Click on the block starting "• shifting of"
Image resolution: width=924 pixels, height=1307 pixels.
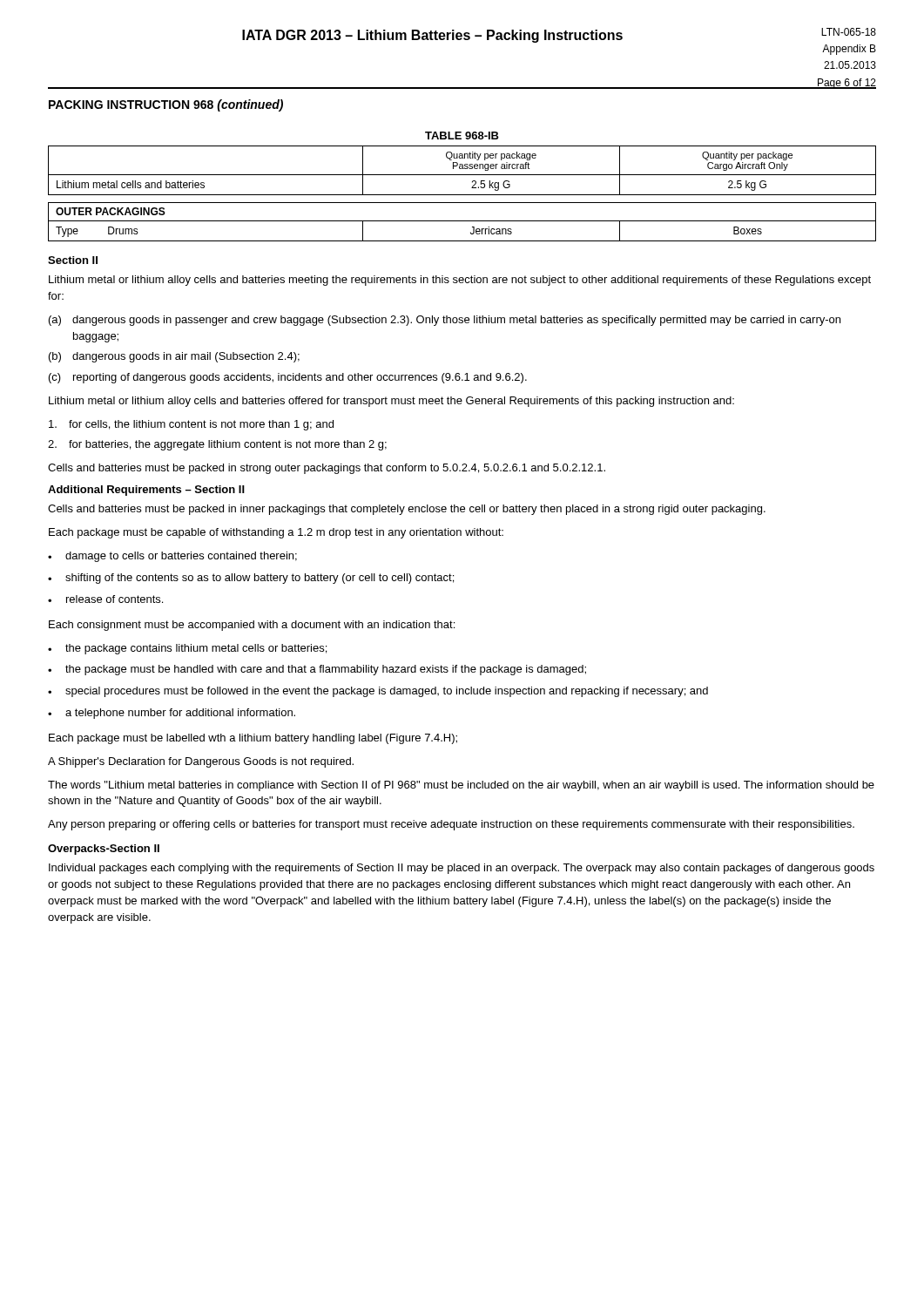point(251,579)
